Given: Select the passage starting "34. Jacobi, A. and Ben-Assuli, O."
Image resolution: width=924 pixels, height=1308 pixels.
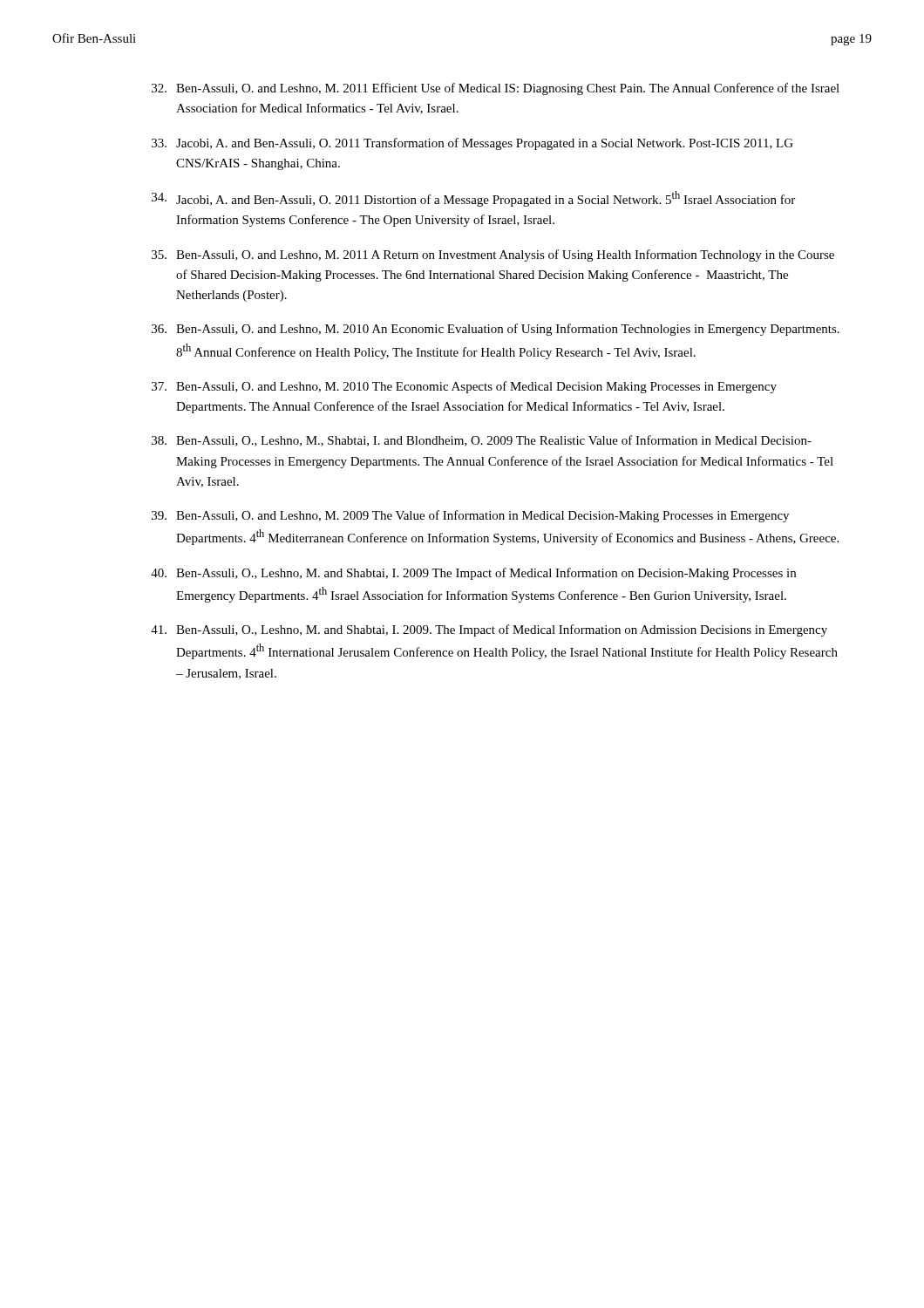Looking at the screenshot, I should pyautogui.click(x=488, y=209).
